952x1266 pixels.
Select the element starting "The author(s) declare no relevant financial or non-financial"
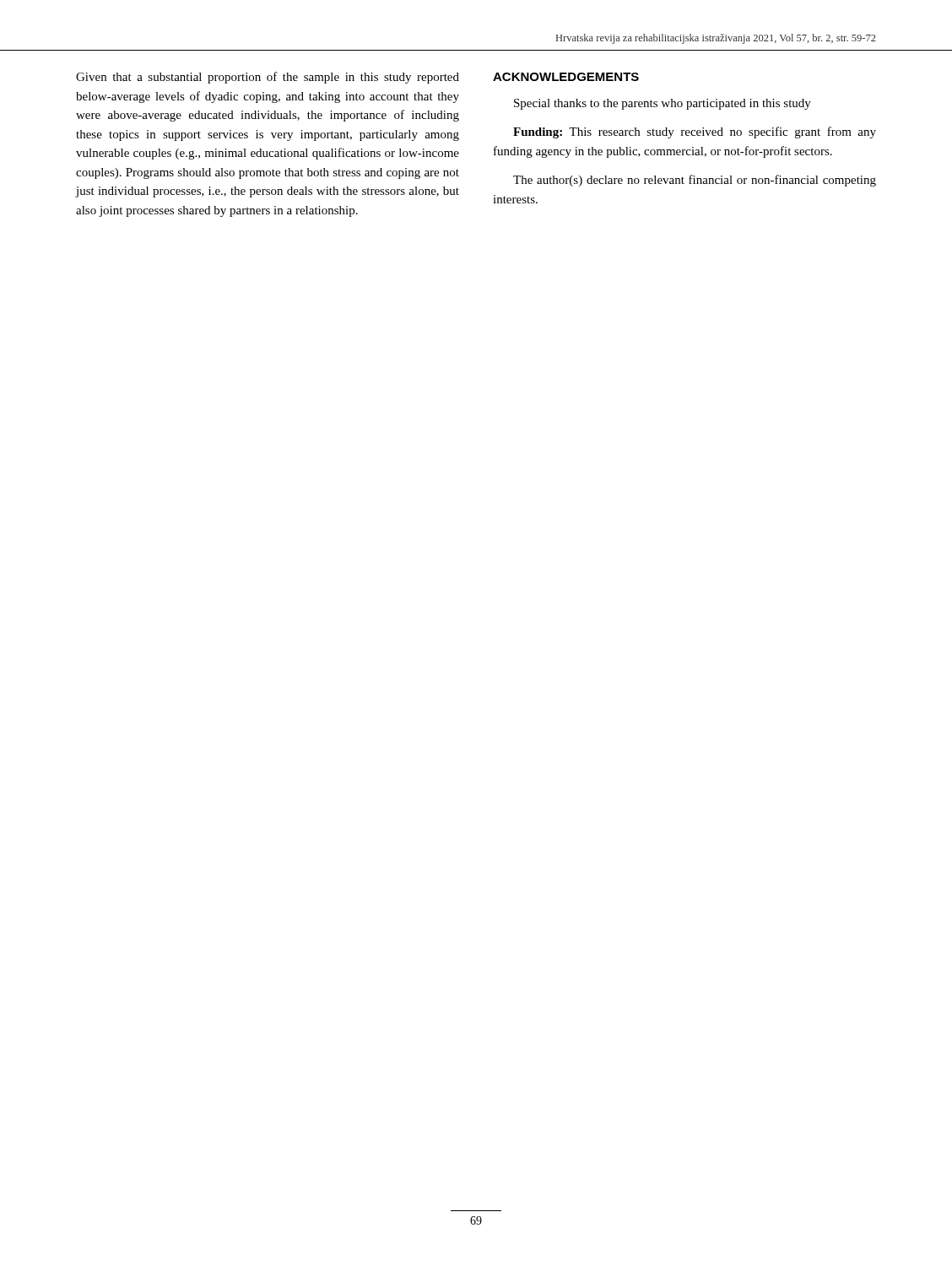click(x=684, y=189)
